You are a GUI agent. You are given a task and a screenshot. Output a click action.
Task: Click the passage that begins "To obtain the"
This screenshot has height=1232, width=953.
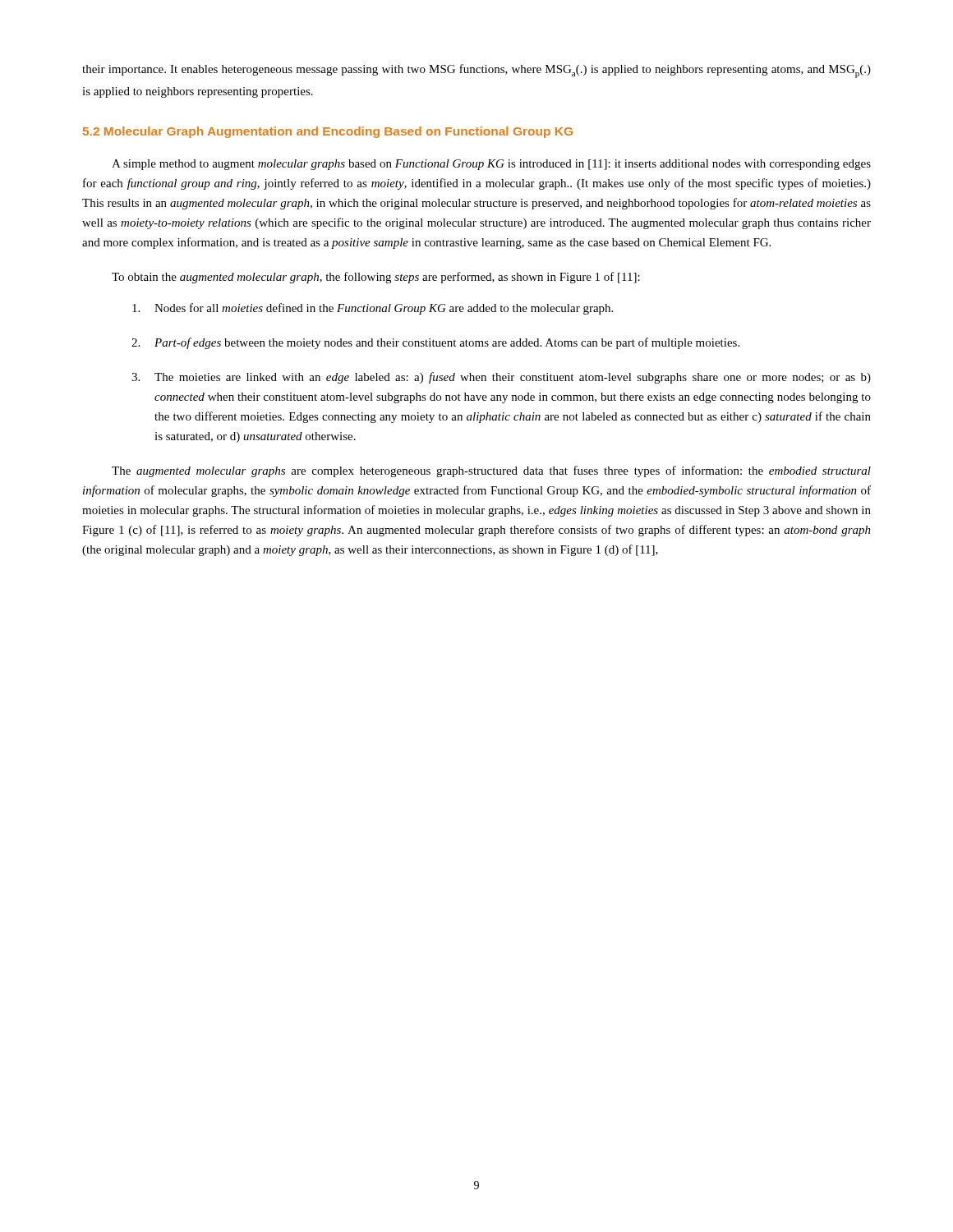pyautogui.click(x=376, y=276)
